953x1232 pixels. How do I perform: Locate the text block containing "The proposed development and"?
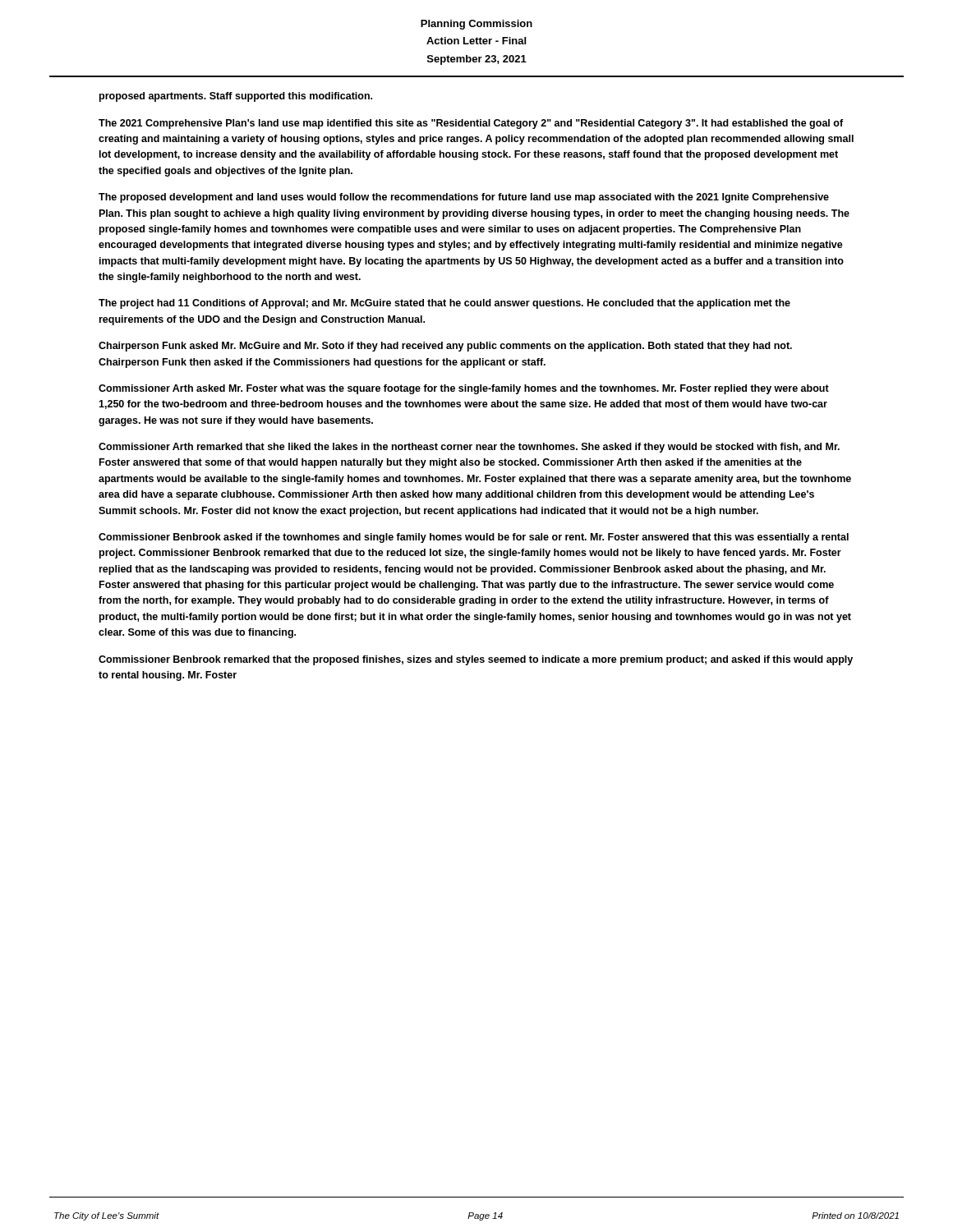pos(474,237)
